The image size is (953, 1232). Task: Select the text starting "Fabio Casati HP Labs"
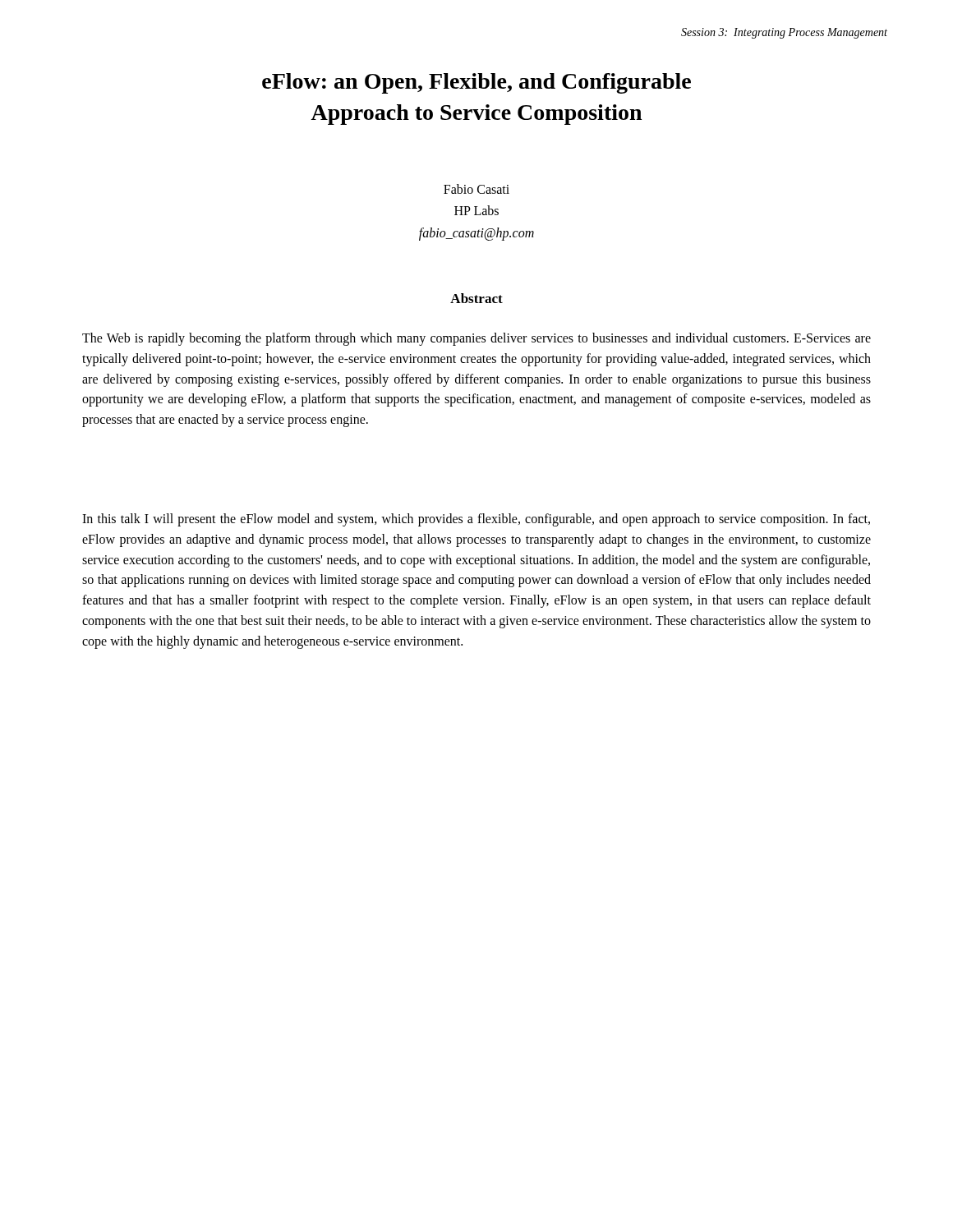point(476,211)
